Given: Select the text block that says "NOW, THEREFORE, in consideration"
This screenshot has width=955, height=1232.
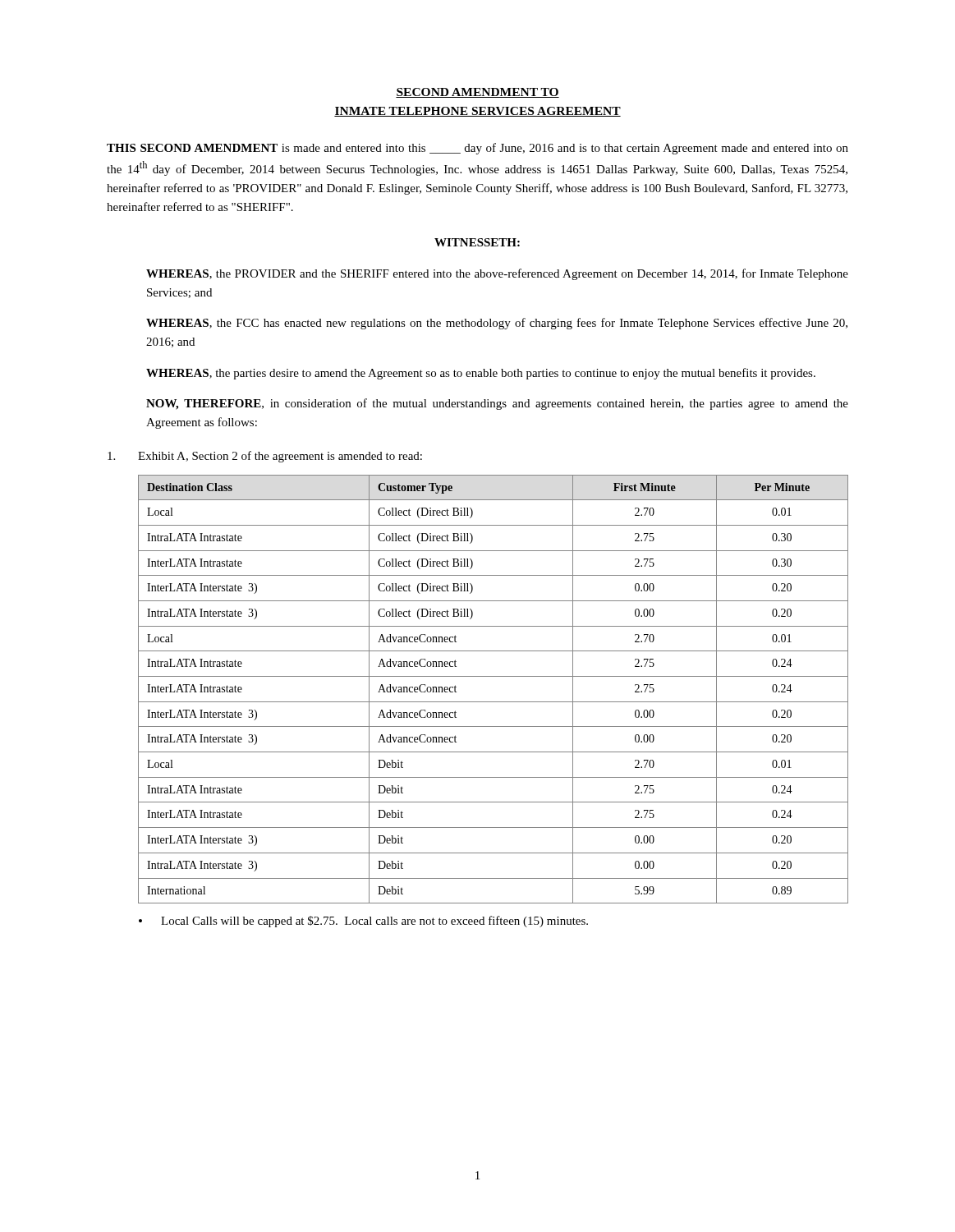Looking at the screenshot, I should tap(497, 413).
